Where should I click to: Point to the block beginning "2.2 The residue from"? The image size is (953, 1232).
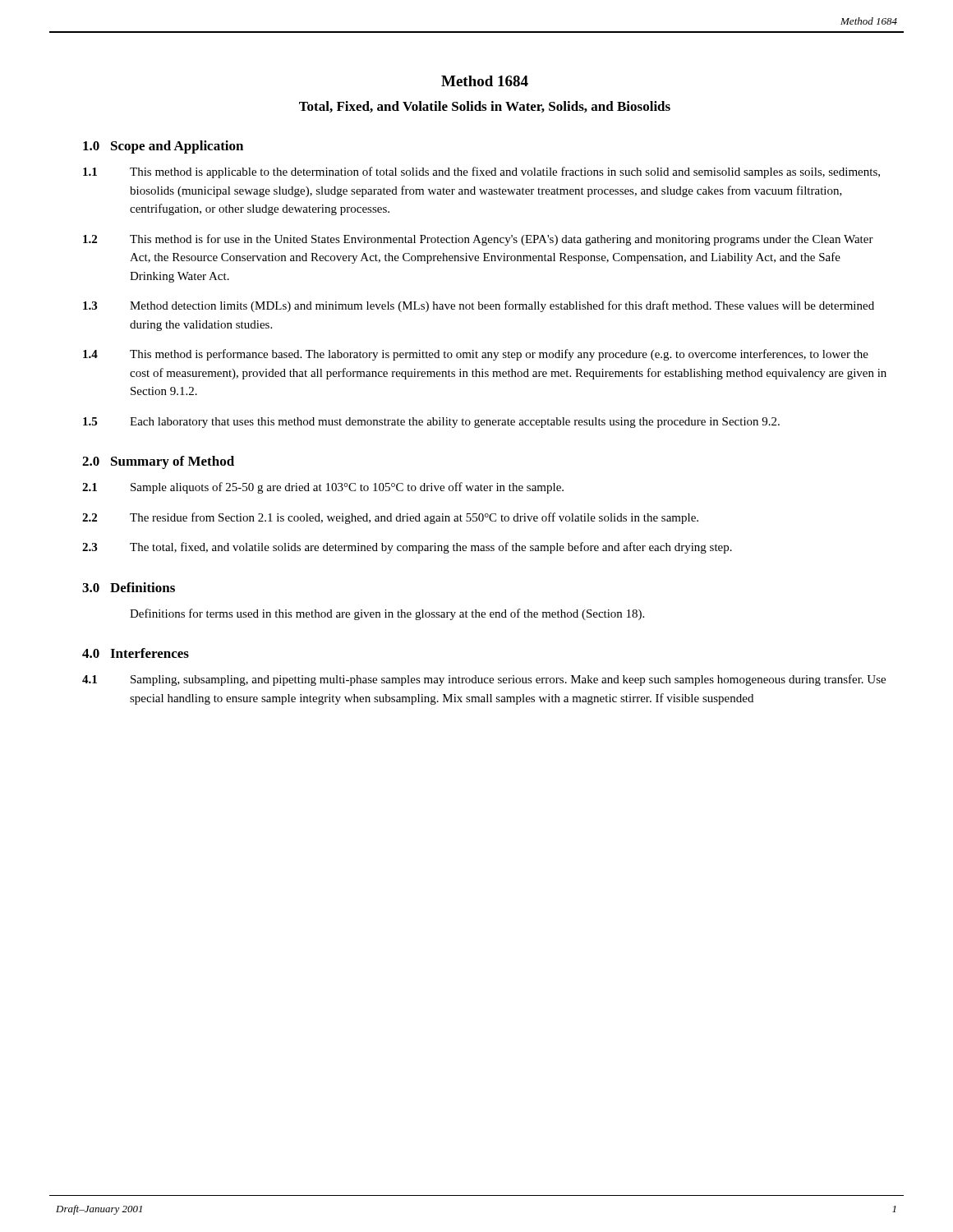[x=485, y=517]
